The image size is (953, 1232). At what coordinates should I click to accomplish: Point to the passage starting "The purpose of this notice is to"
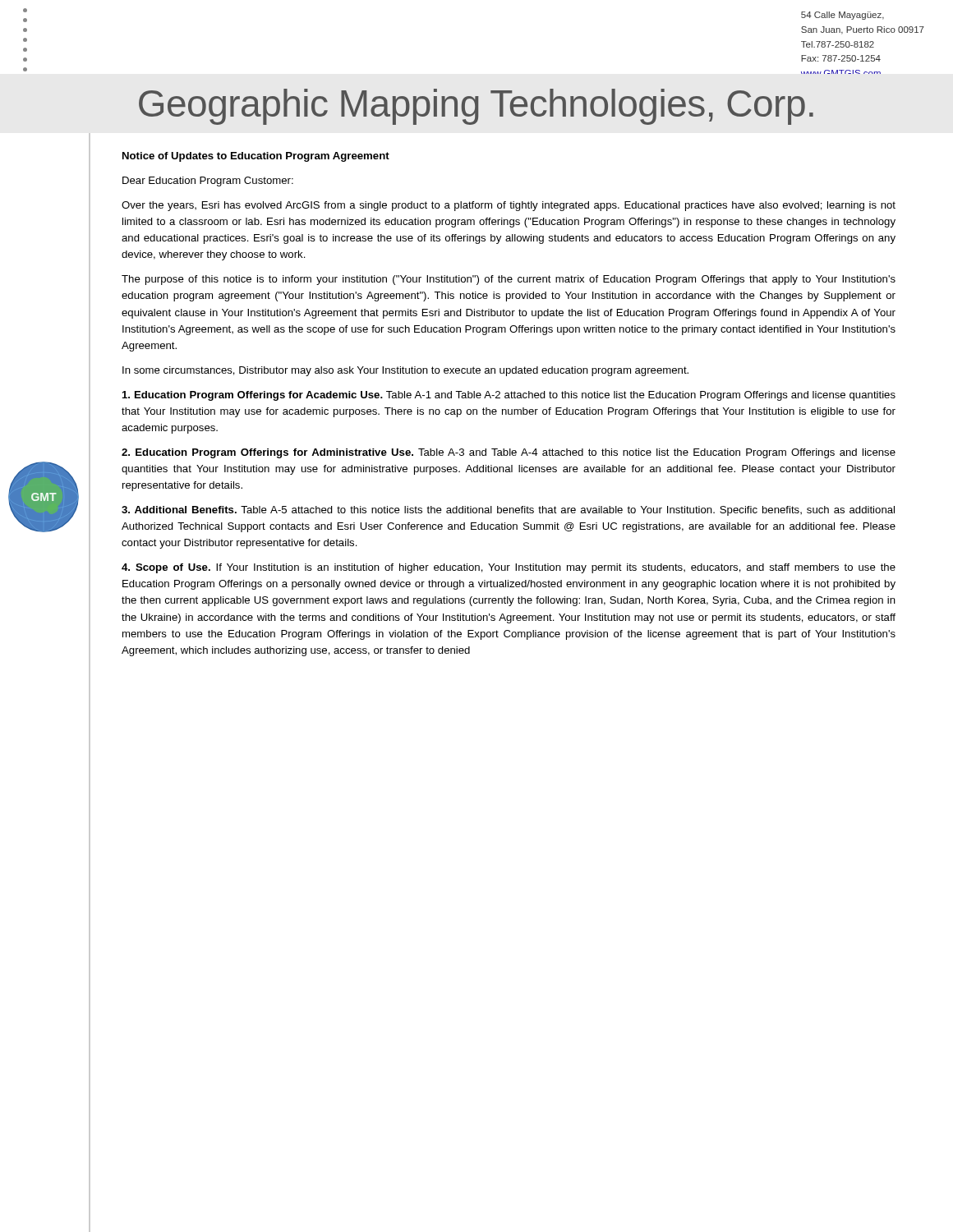coord(509,312)
